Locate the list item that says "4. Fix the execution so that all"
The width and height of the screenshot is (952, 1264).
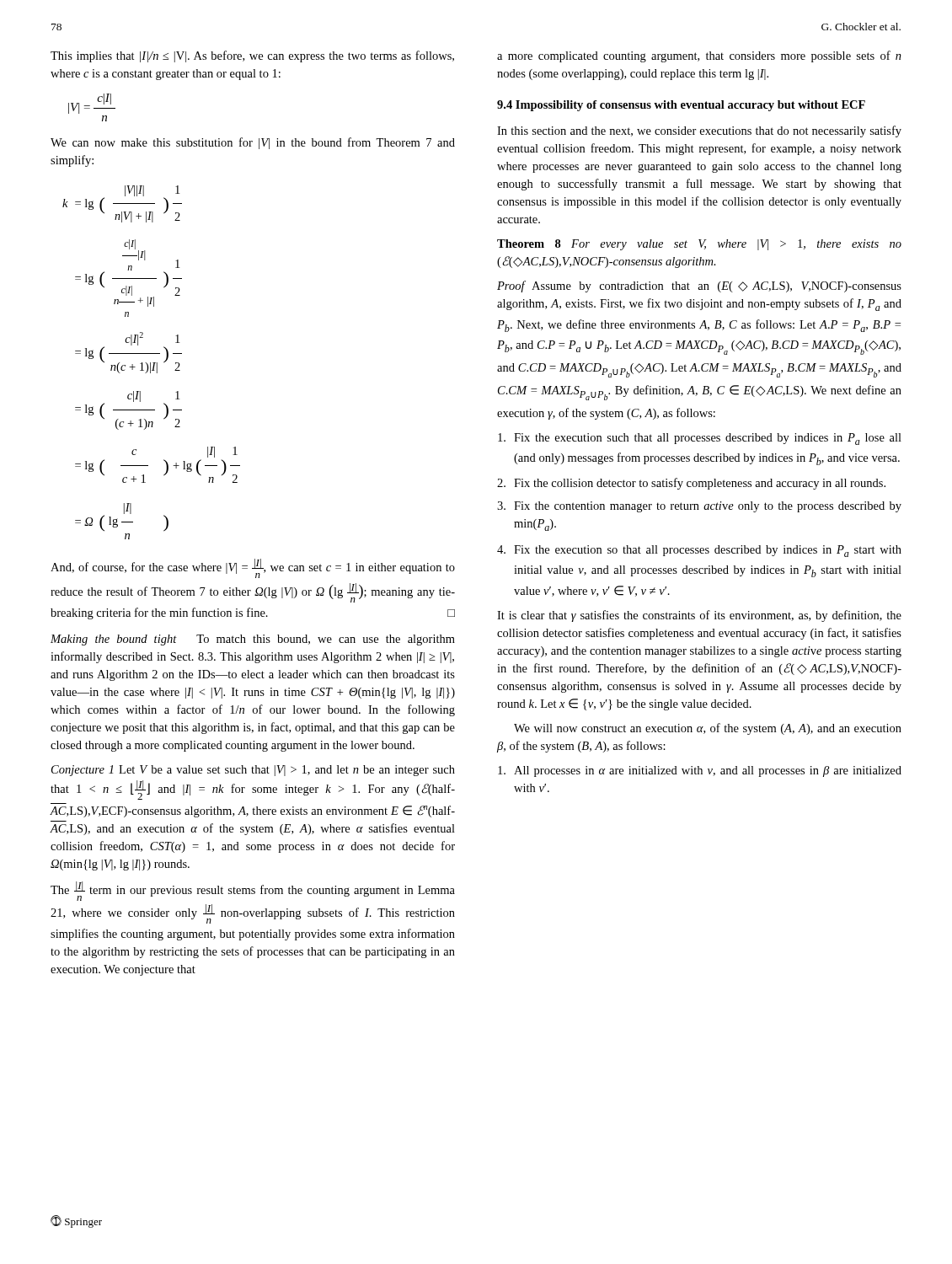[x=699, y=570]
